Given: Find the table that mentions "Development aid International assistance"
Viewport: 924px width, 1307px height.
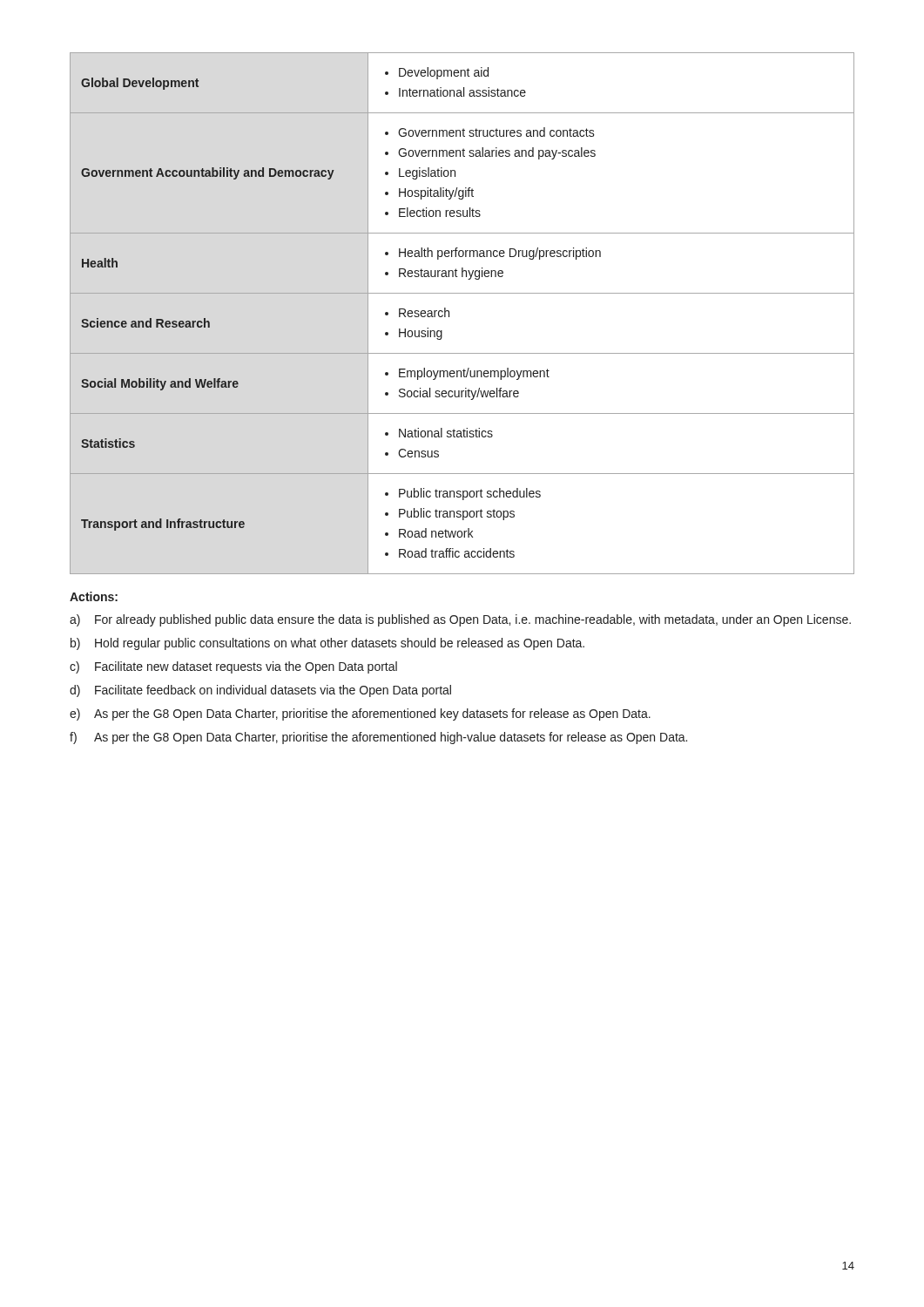Looking at the screenshot, I should coord(462,313).
